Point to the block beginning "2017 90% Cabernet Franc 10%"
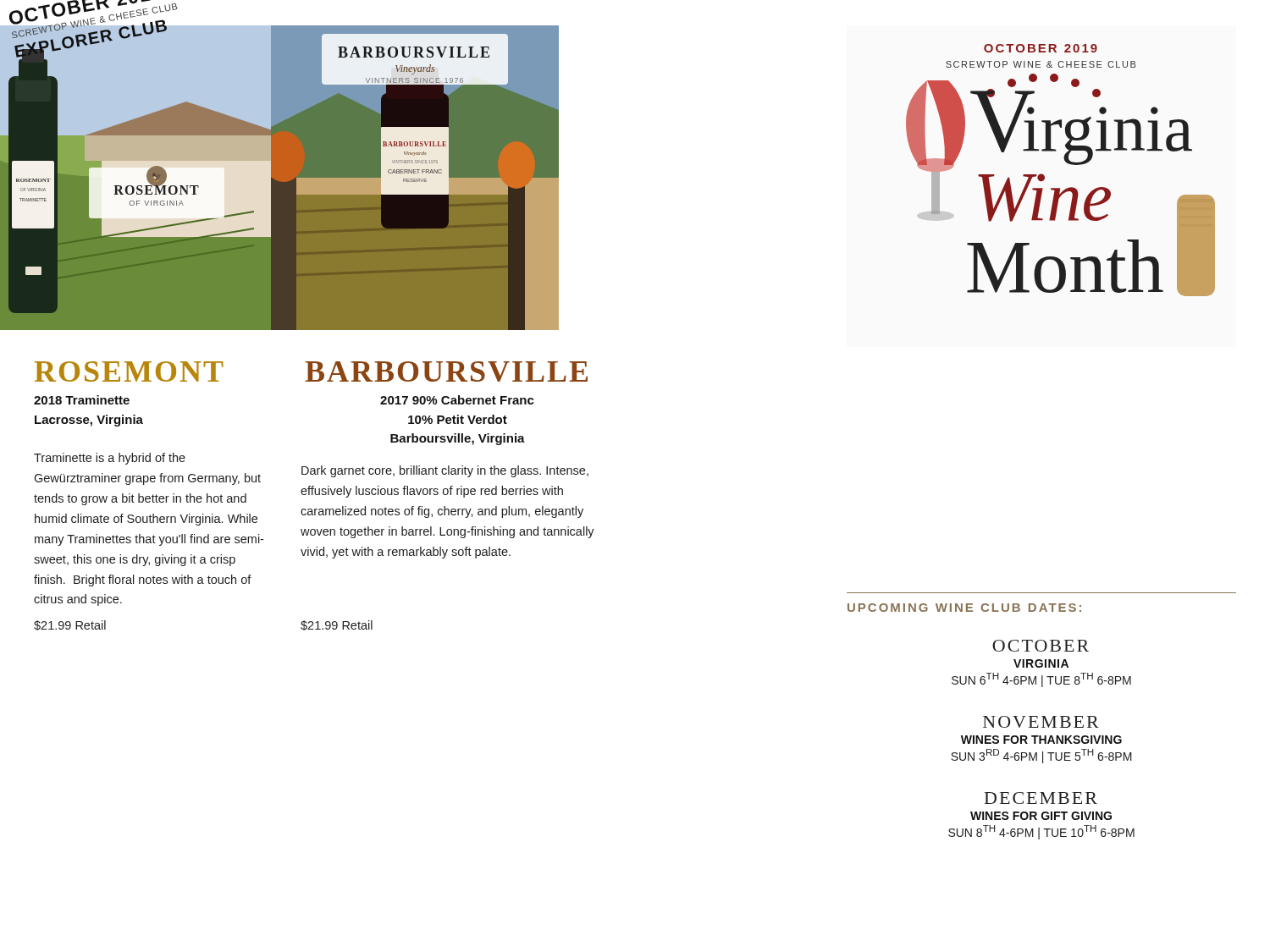Image resolution: width=1270 pixels, height=952 pixels. tap(457, 420)
